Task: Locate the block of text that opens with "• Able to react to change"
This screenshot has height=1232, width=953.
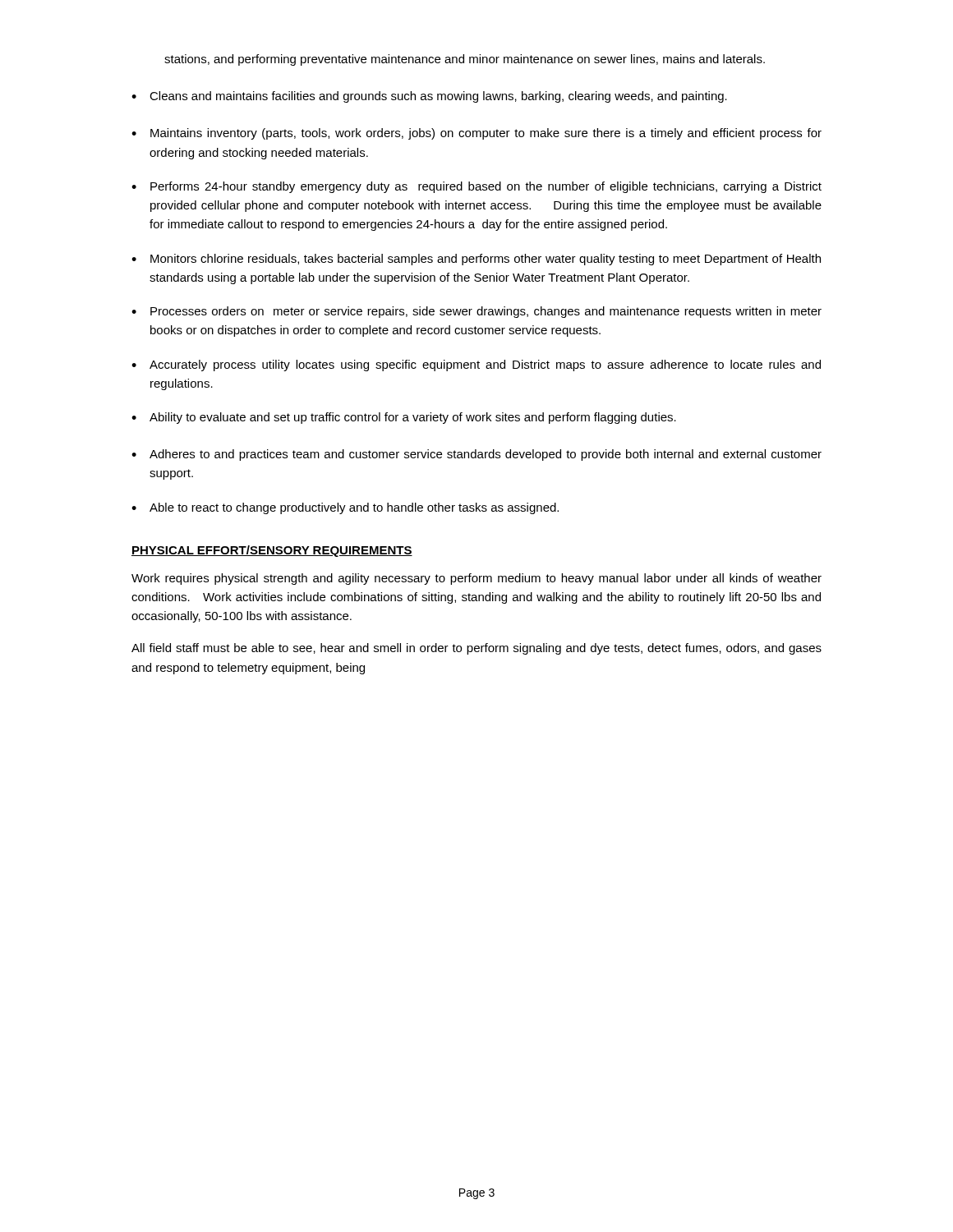Action: pos(476,508)
